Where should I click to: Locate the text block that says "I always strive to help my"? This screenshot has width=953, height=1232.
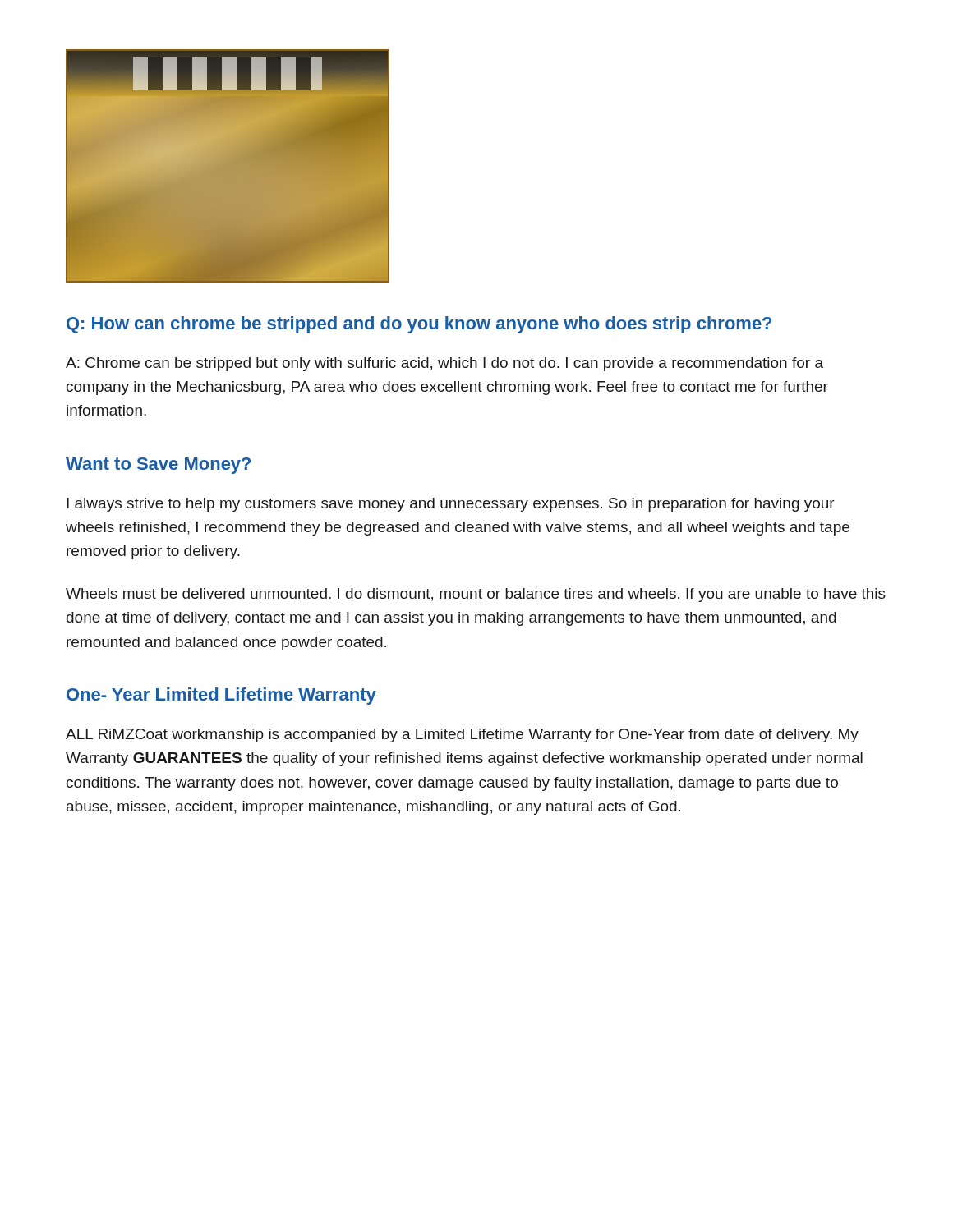(x=458, y=527)
